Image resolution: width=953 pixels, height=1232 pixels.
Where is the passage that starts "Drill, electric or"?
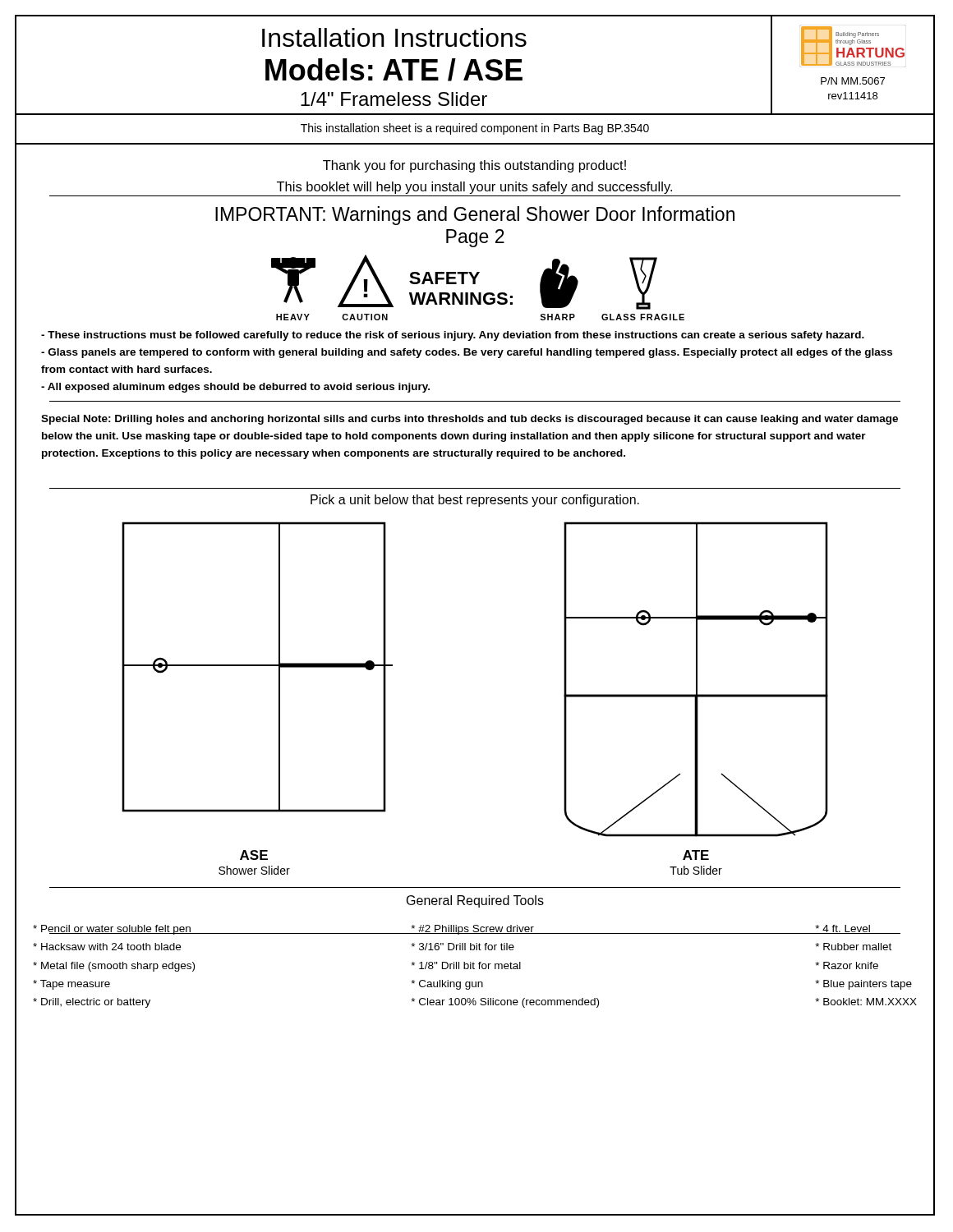point(92,1002)
